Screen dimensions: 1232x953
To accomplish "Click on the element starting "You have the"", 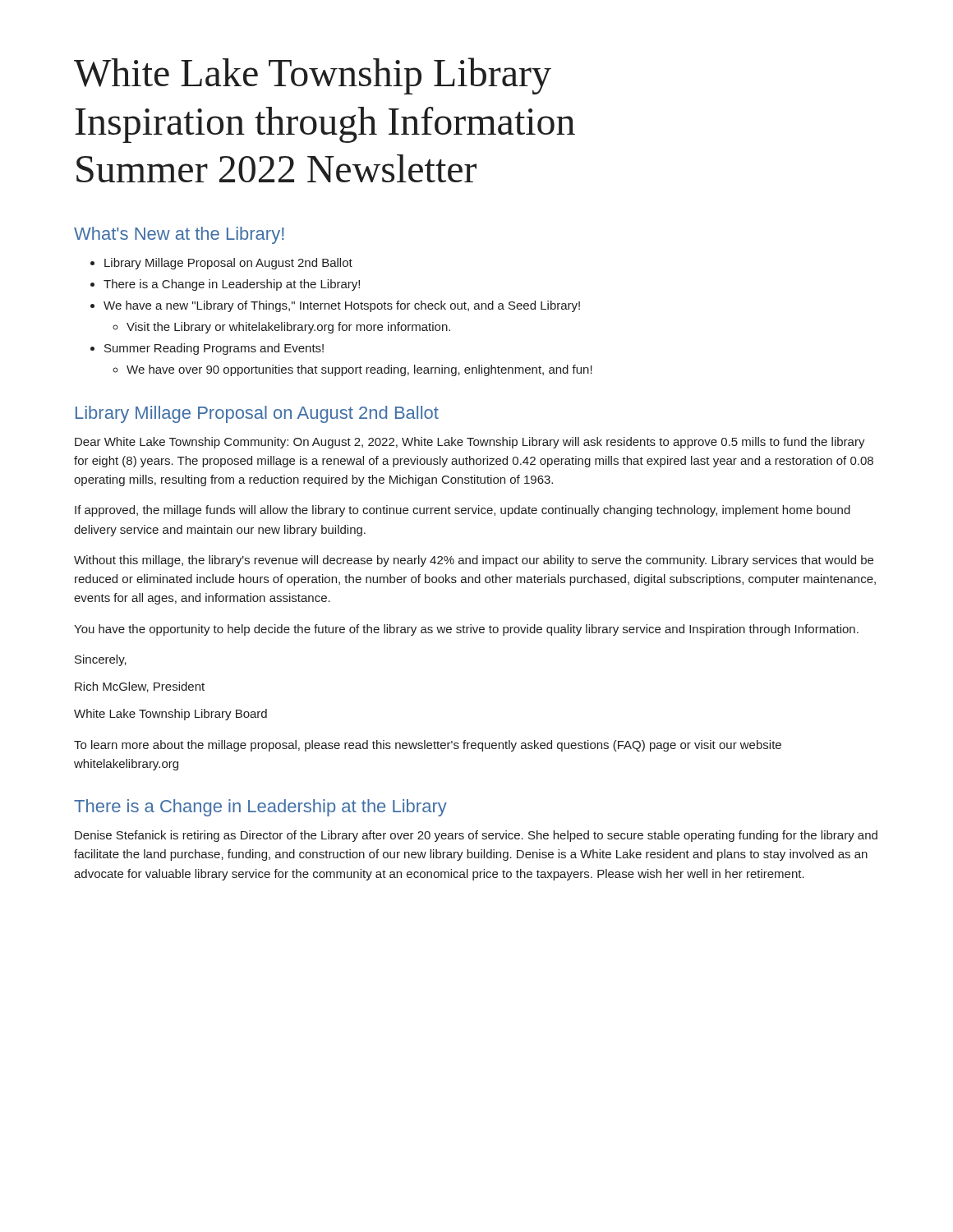I will (467, 628).
